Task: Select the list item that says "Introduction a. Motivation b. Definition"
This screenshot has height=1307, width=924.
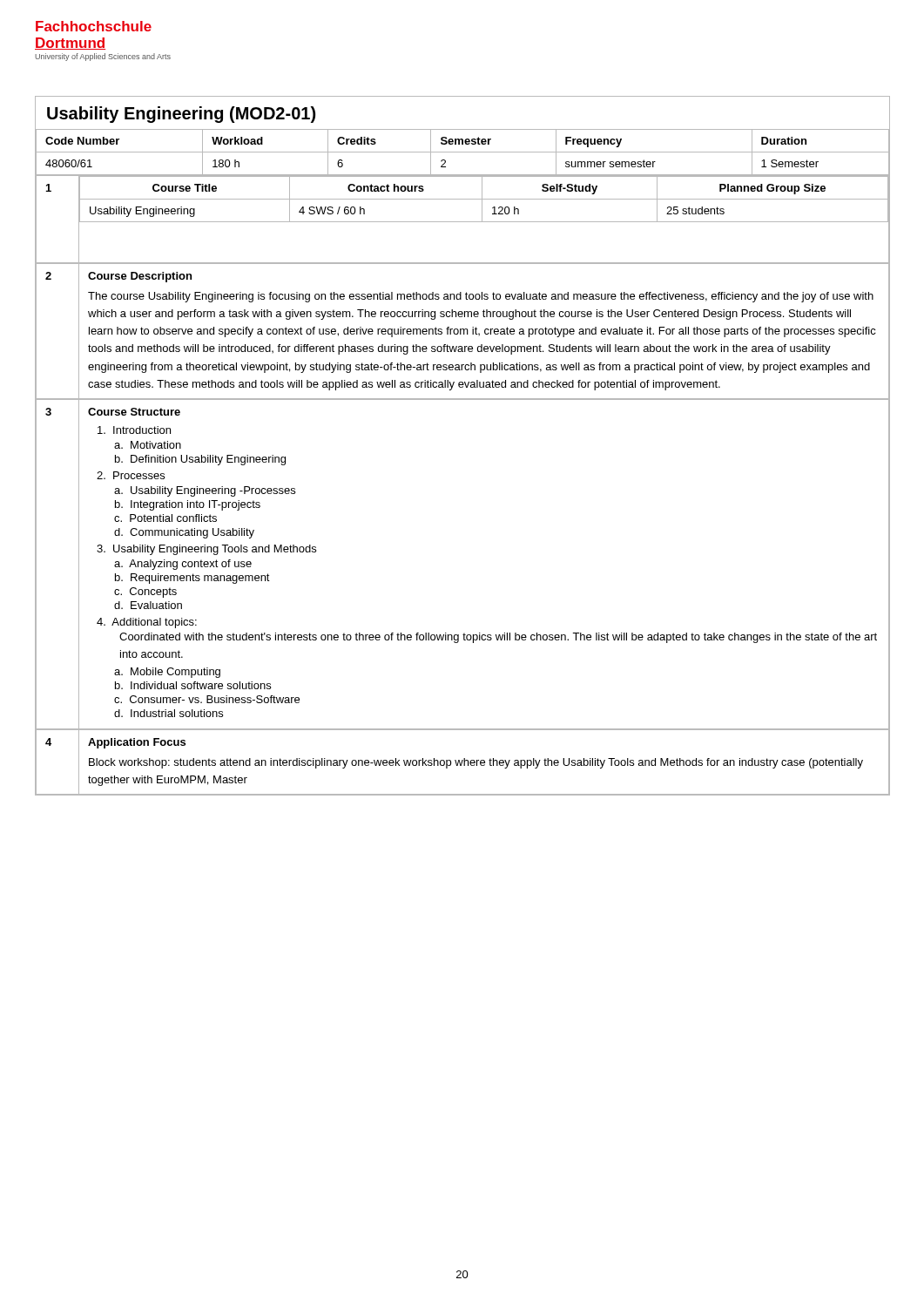Action: click(x=134, y=430)
